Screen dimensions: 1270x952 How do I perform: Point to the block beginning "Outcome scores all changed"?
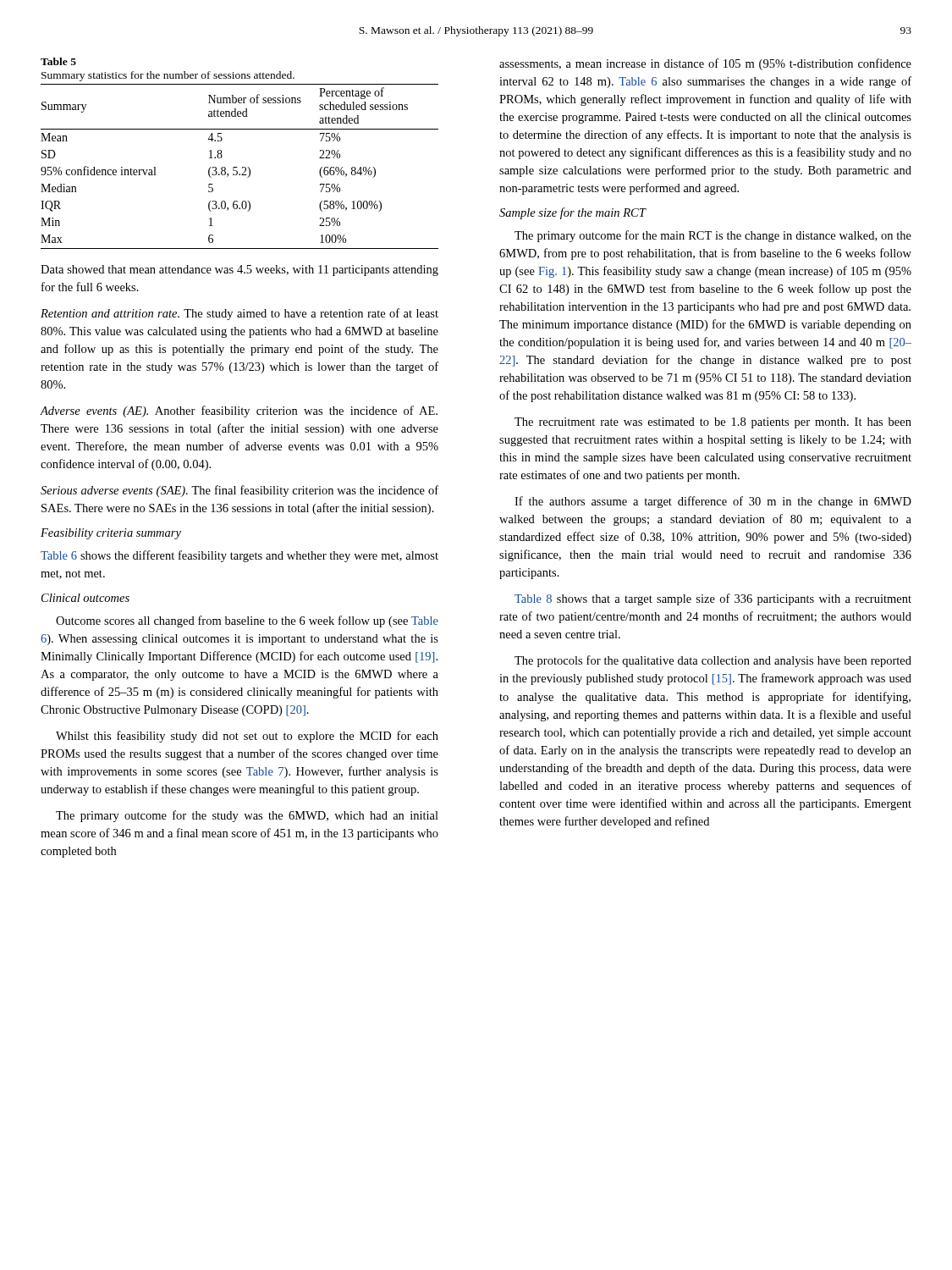[239, 666]
